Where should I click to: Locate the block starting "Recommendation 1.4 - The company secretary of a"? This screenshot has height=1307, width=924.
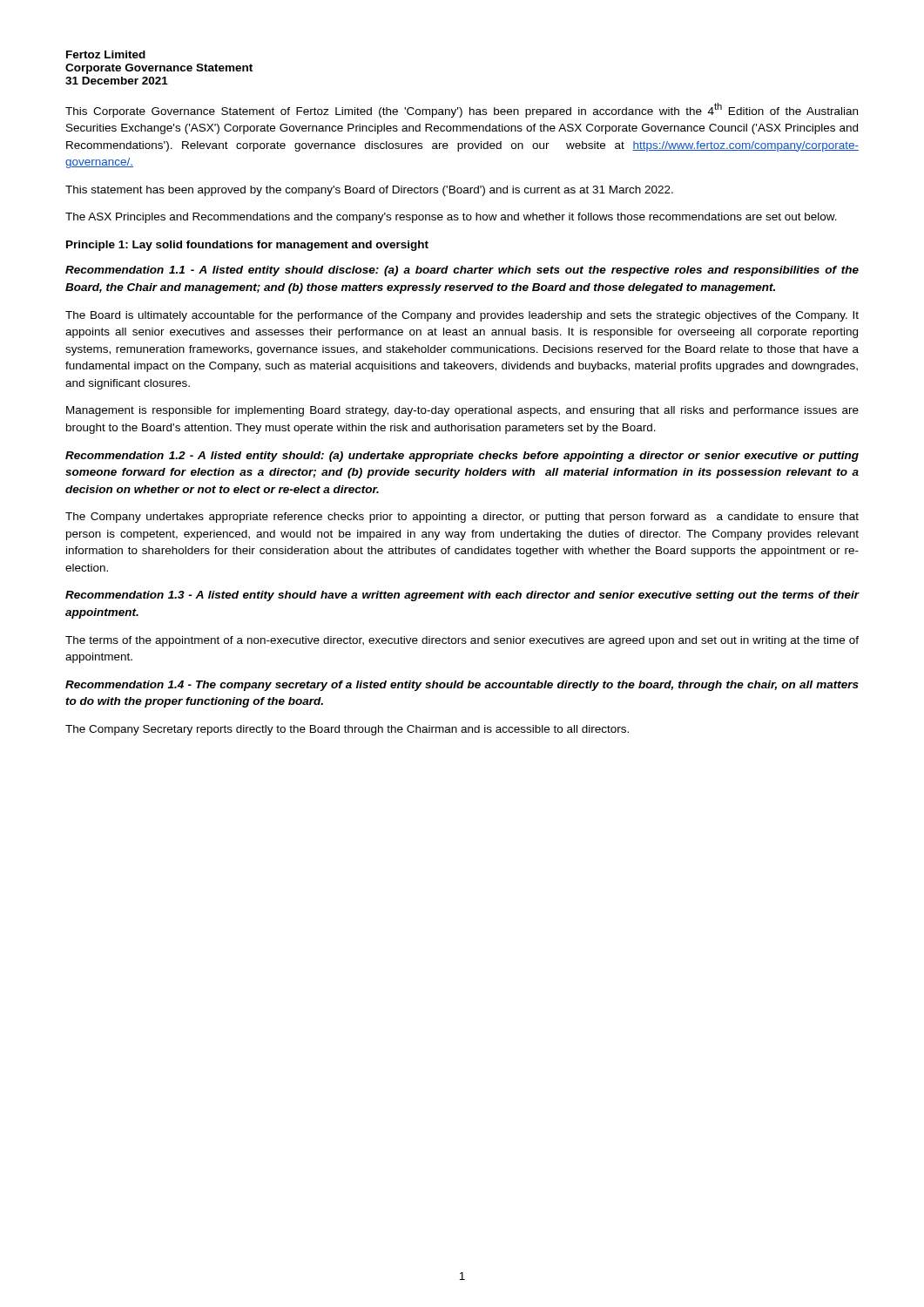point(462,693)
